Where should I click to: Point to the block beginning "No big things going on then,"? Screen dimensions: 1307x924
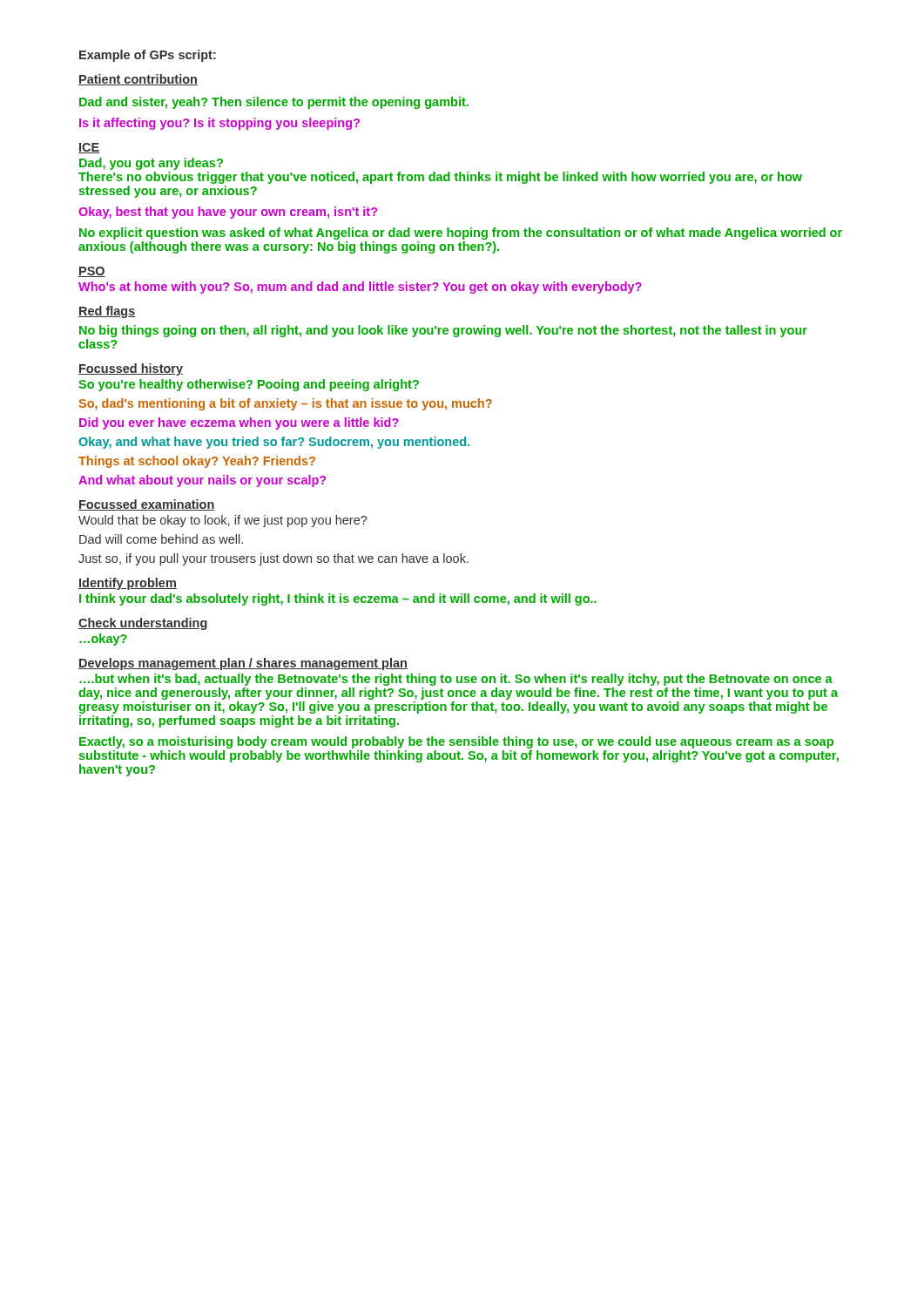coord(443,337)
